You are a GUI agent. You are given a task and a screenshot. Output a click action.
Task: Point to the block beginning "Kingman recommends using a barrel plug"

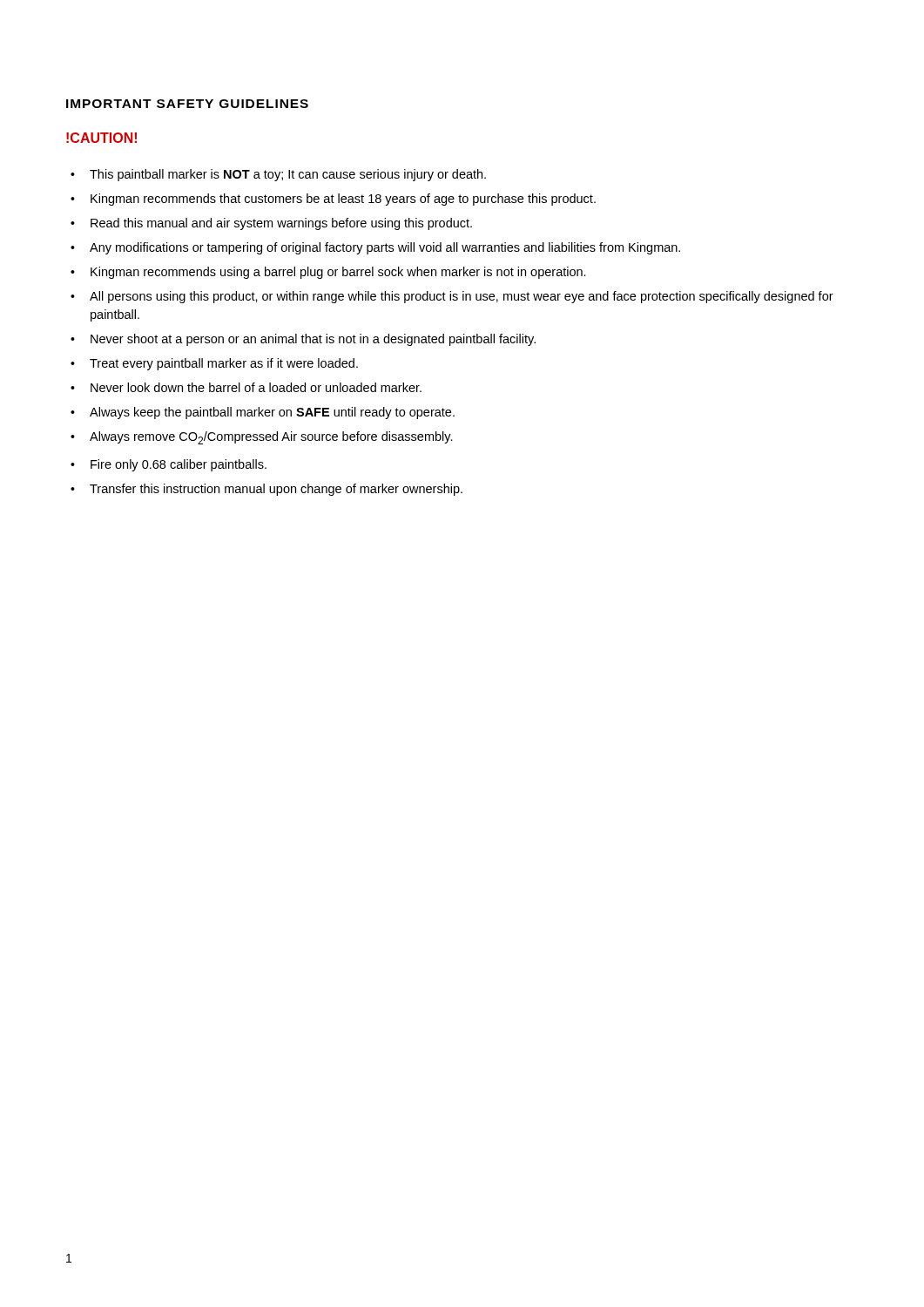pos(462,272)
